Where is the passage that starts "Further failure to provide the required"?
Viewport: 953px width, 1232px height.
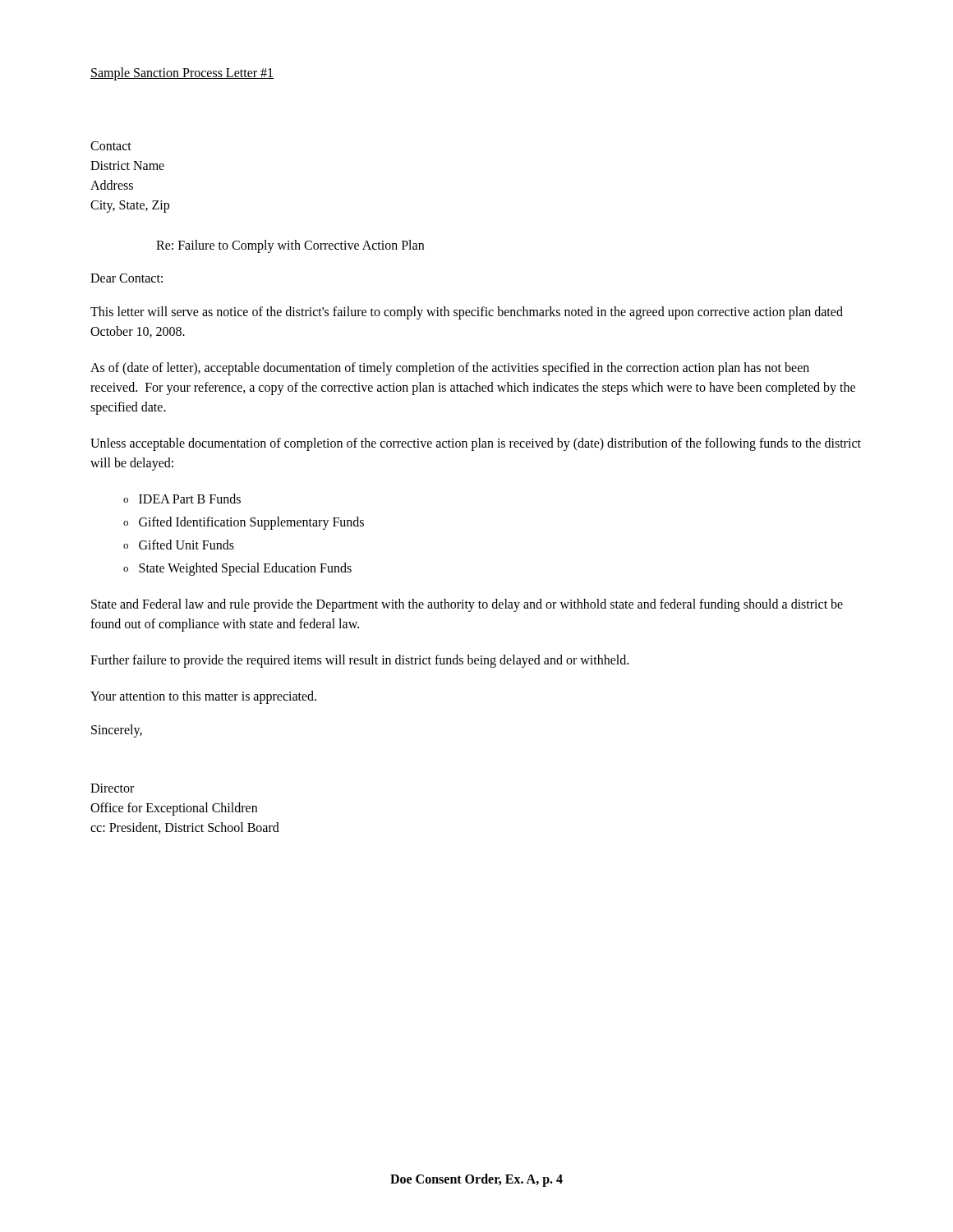click(x=360, y=660)
